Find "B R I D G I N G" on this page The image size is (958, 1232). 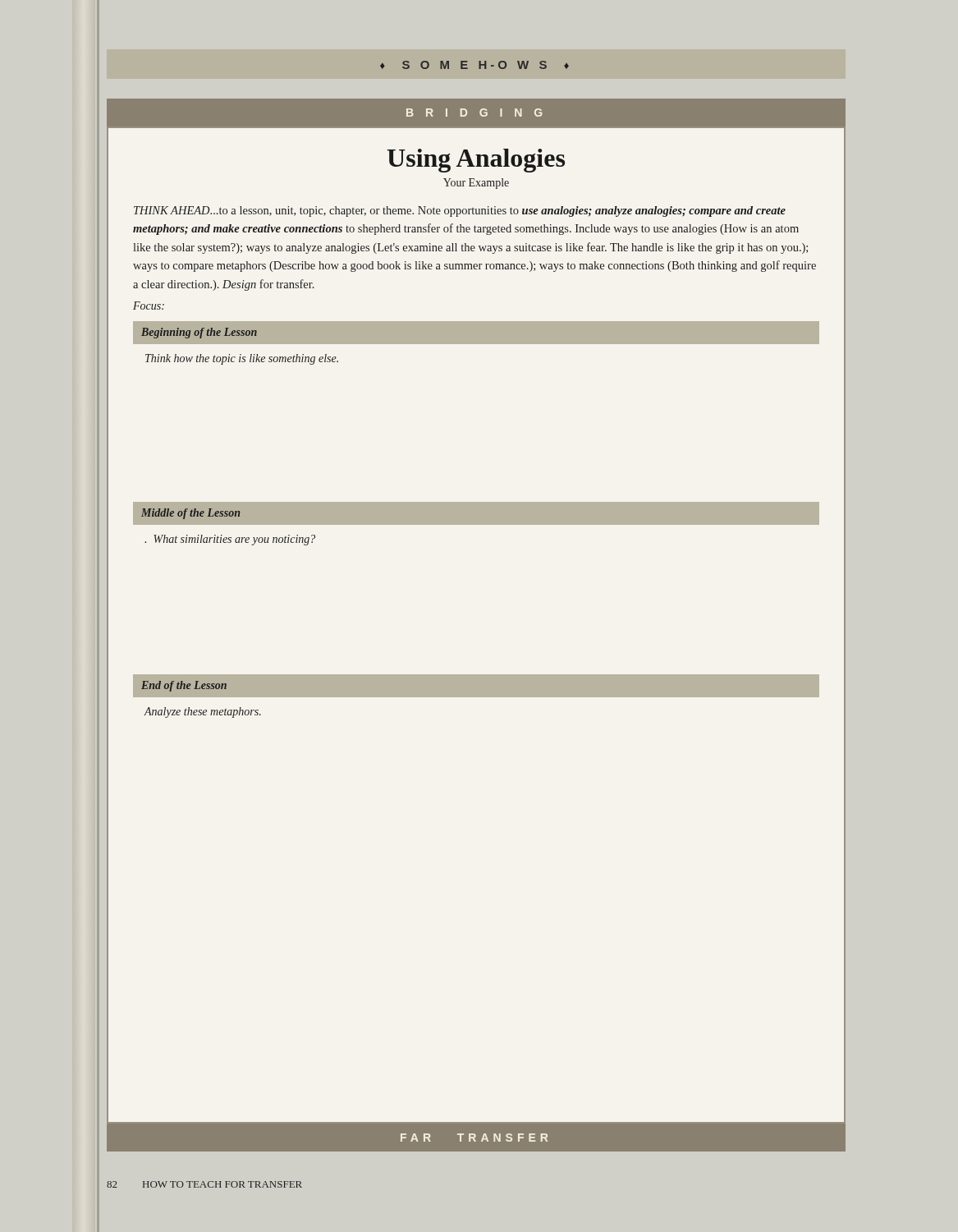(x=476, y=113)
